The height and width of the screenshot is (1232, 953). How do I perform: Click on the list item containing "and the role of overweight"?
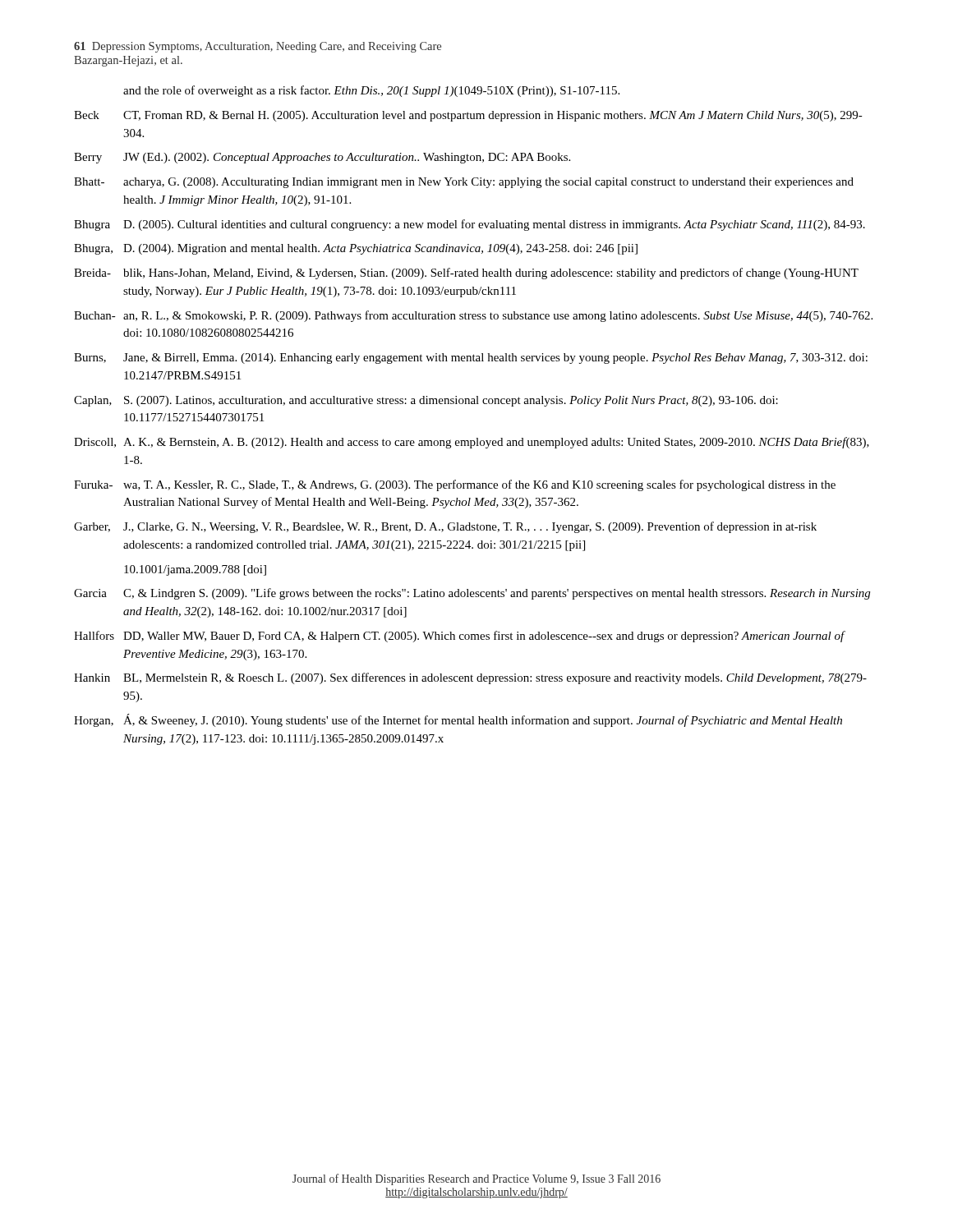(x=372, y=90)
